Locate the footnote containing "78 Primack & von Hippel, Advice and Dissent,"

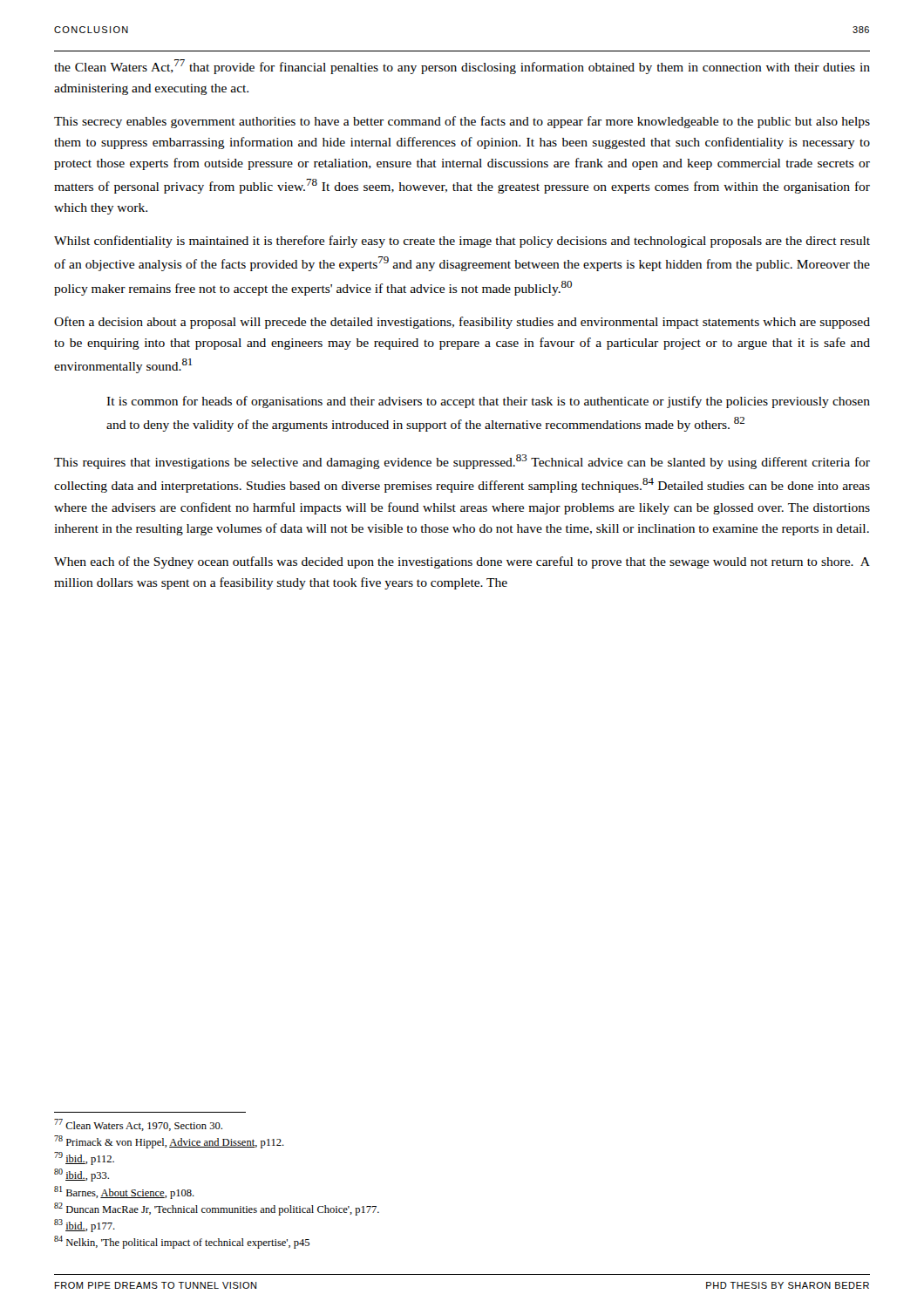169,1142
